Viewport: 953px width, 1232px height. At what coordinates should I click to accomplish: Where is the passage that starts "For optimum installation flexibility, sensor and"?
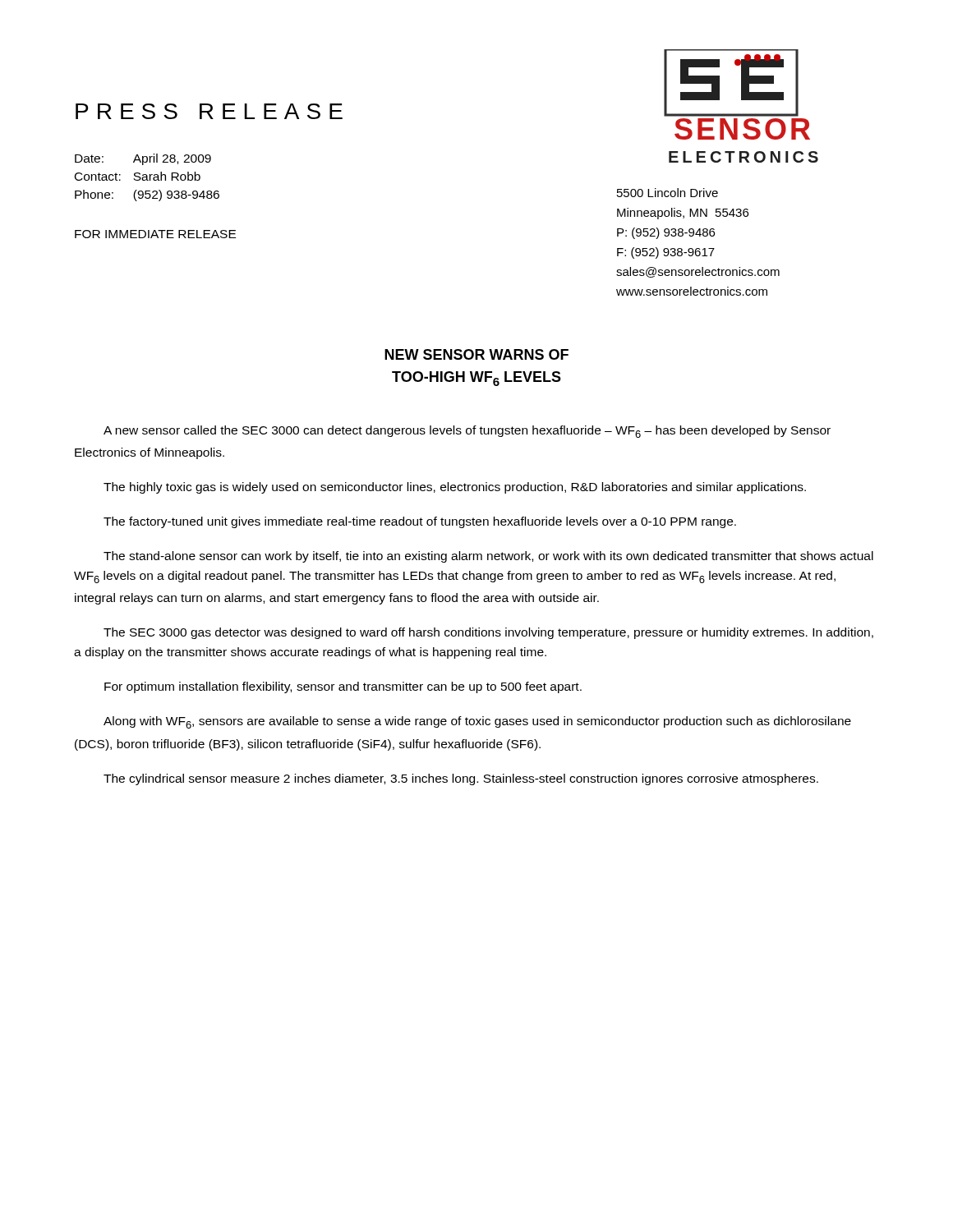[343, 687]
